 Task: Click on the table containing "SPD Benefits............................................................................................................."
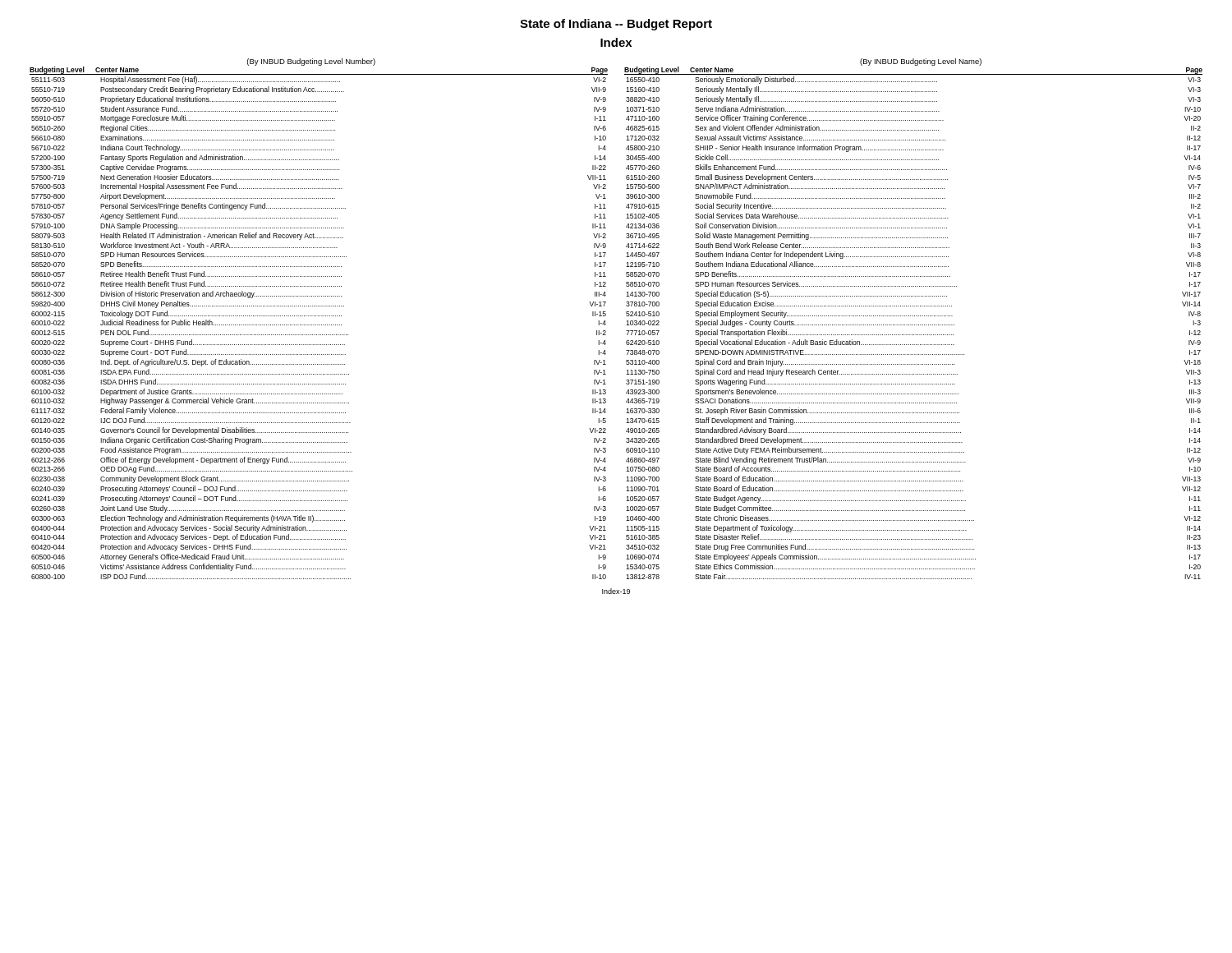point(913,329)
